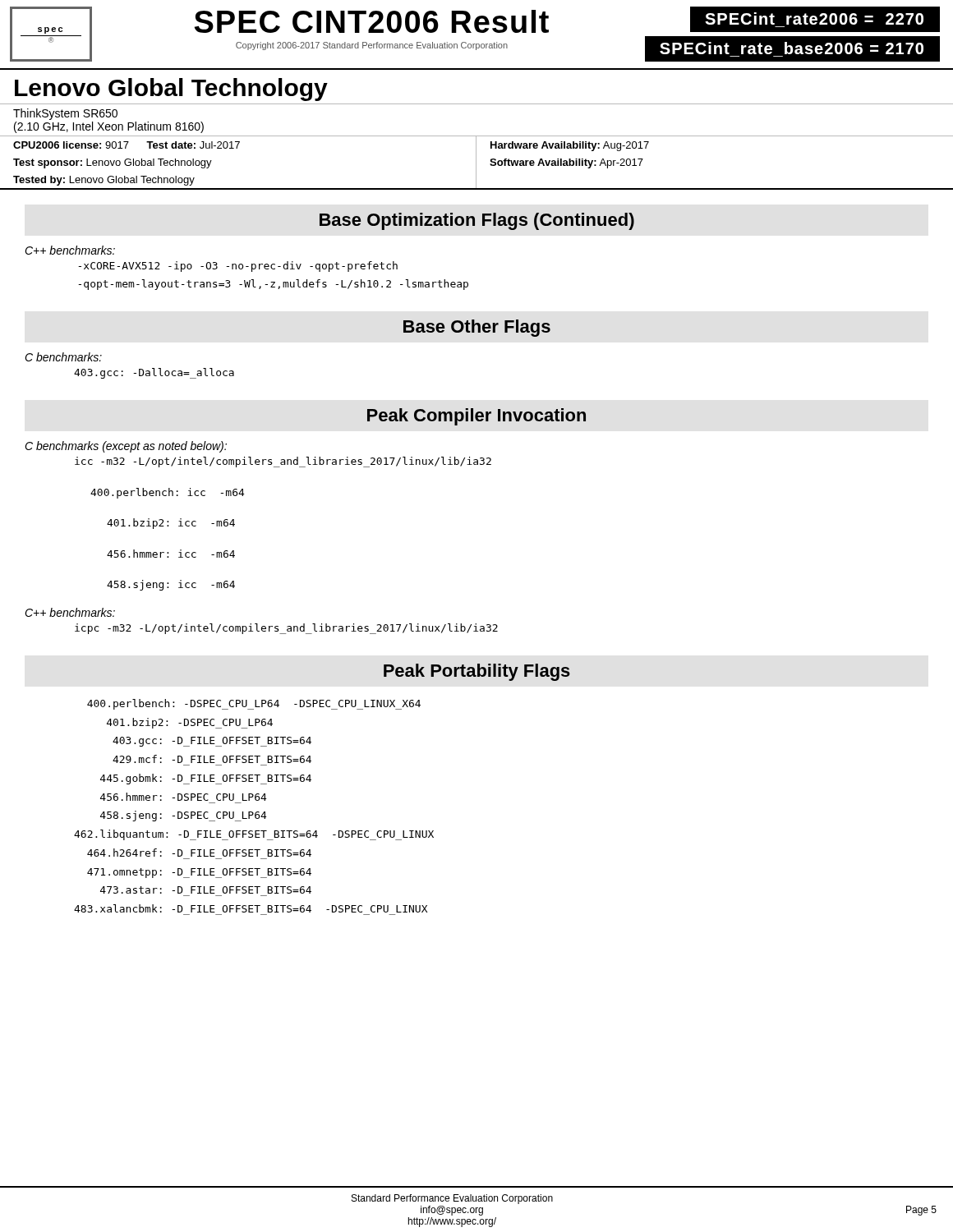Image resolution: width=953 pixels, height=1232 pixels.
Task: Locate the element starting "C benchmarks (except as noted"
Action: [126, 447]
